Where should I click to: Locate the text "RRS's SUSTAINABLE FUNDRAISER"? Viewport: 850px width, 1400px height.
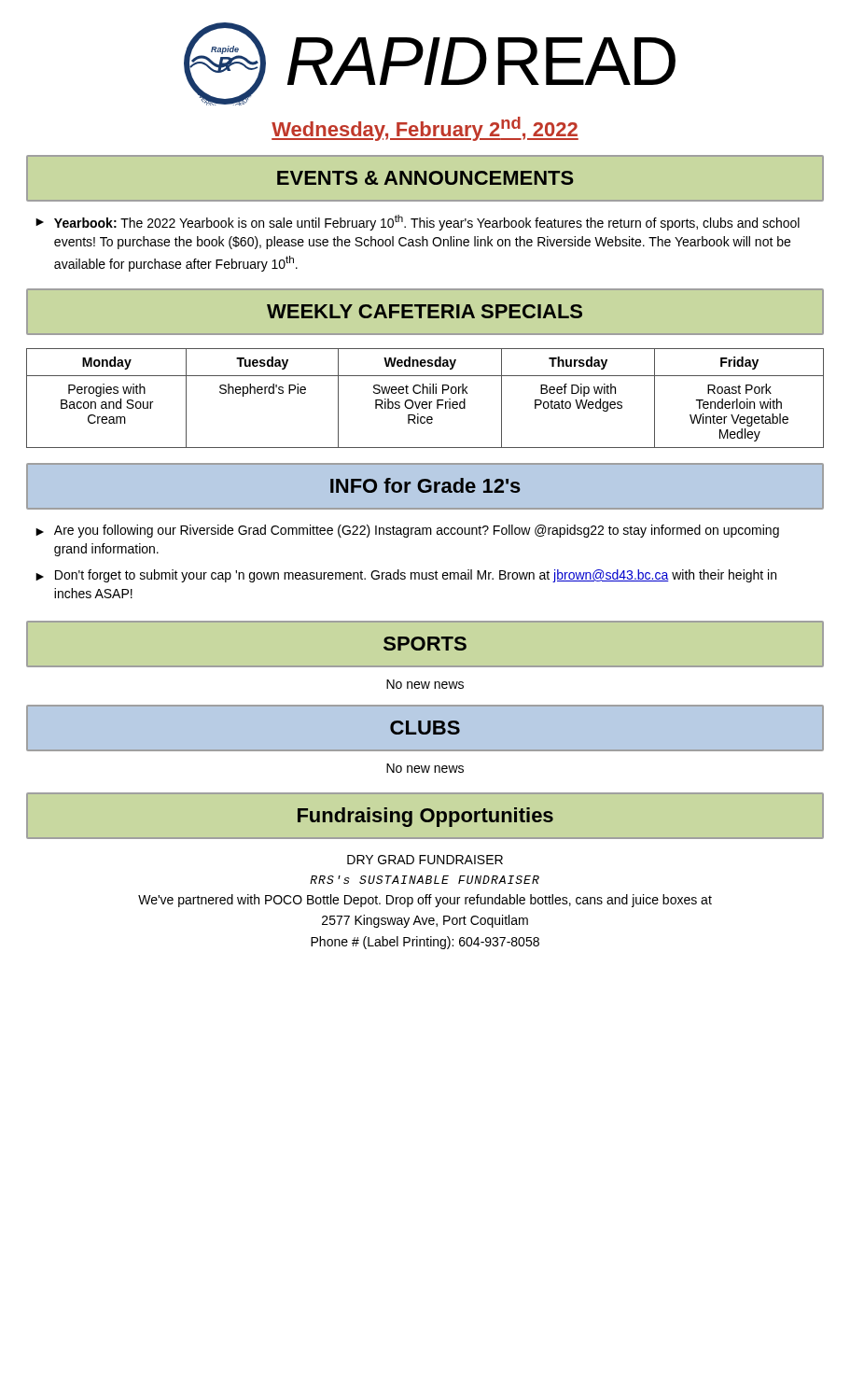[425, 880]
